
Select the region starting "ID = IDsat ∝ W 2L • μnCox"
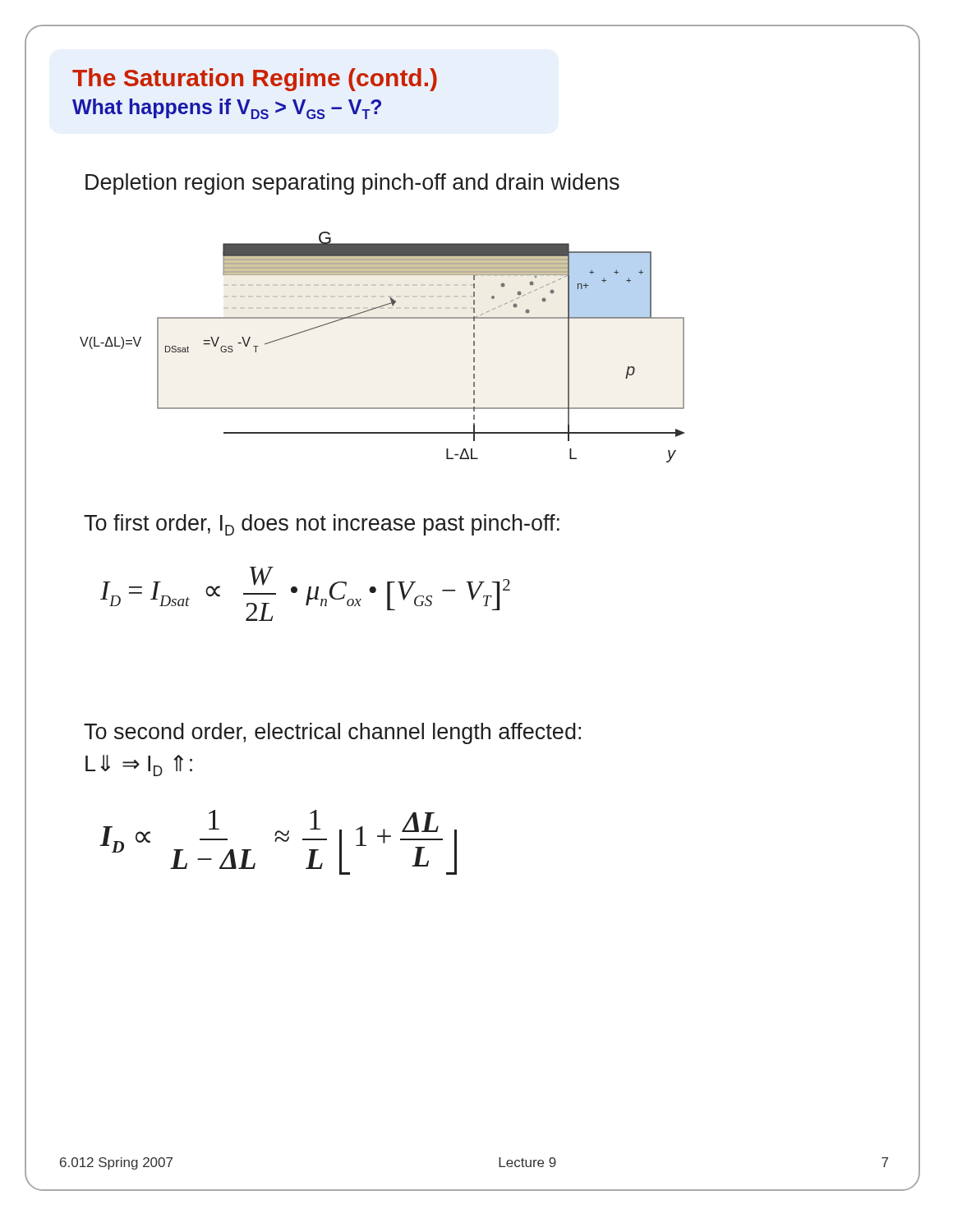306,594
